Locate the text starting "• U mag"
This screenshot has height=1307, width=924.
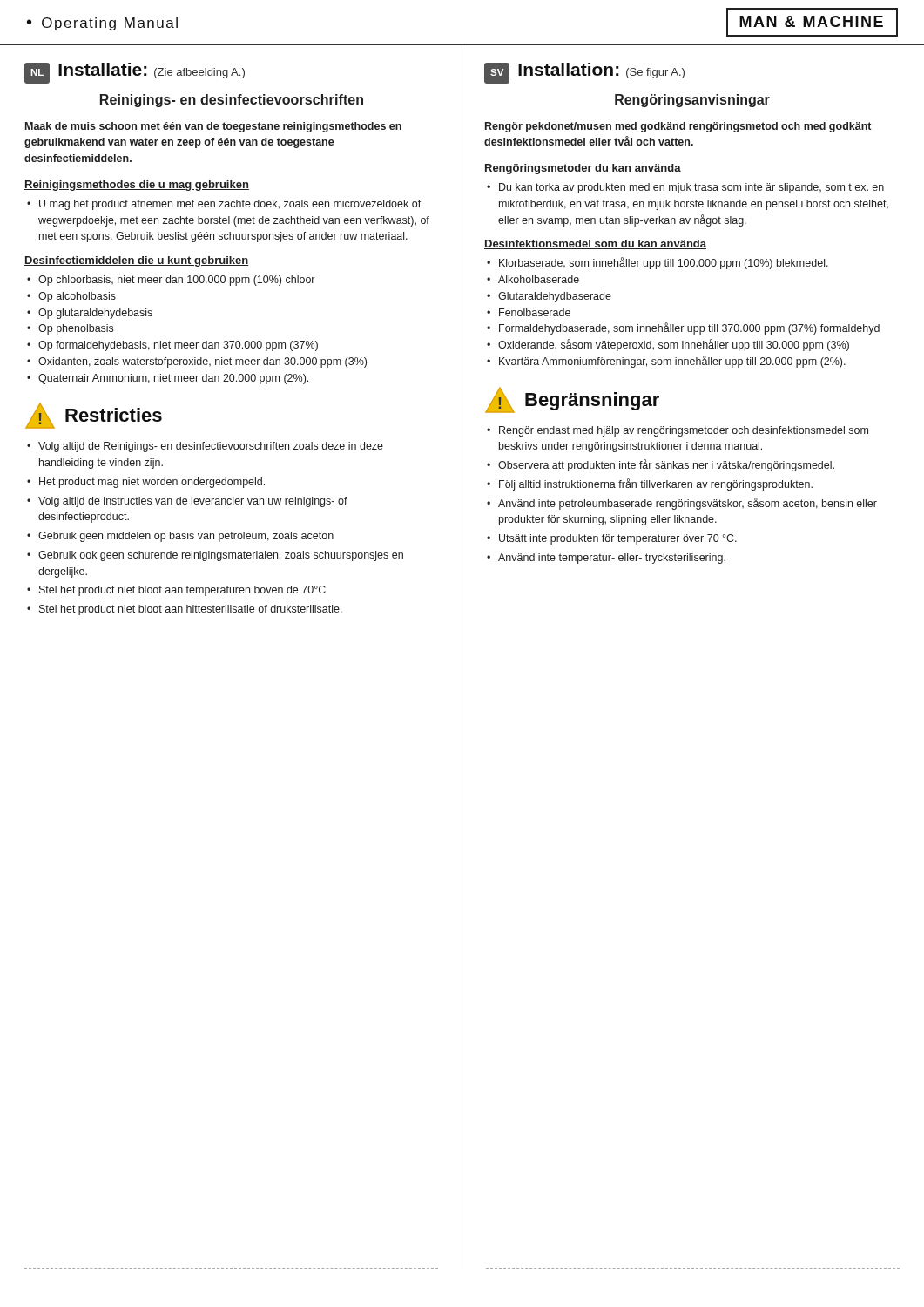point(228,219)
